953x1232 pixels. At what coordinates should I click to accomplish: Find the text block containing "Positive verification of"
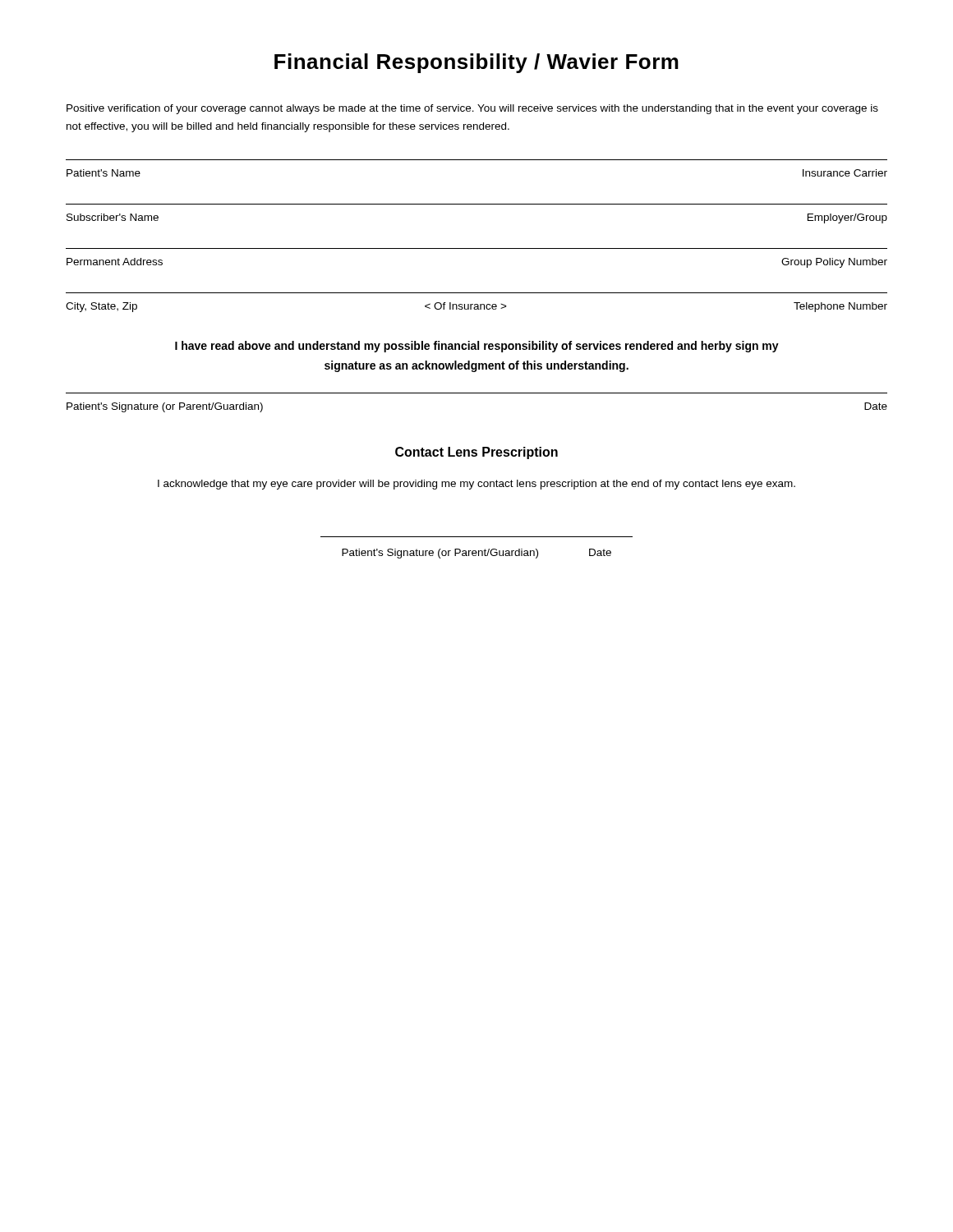coord(472,117)
